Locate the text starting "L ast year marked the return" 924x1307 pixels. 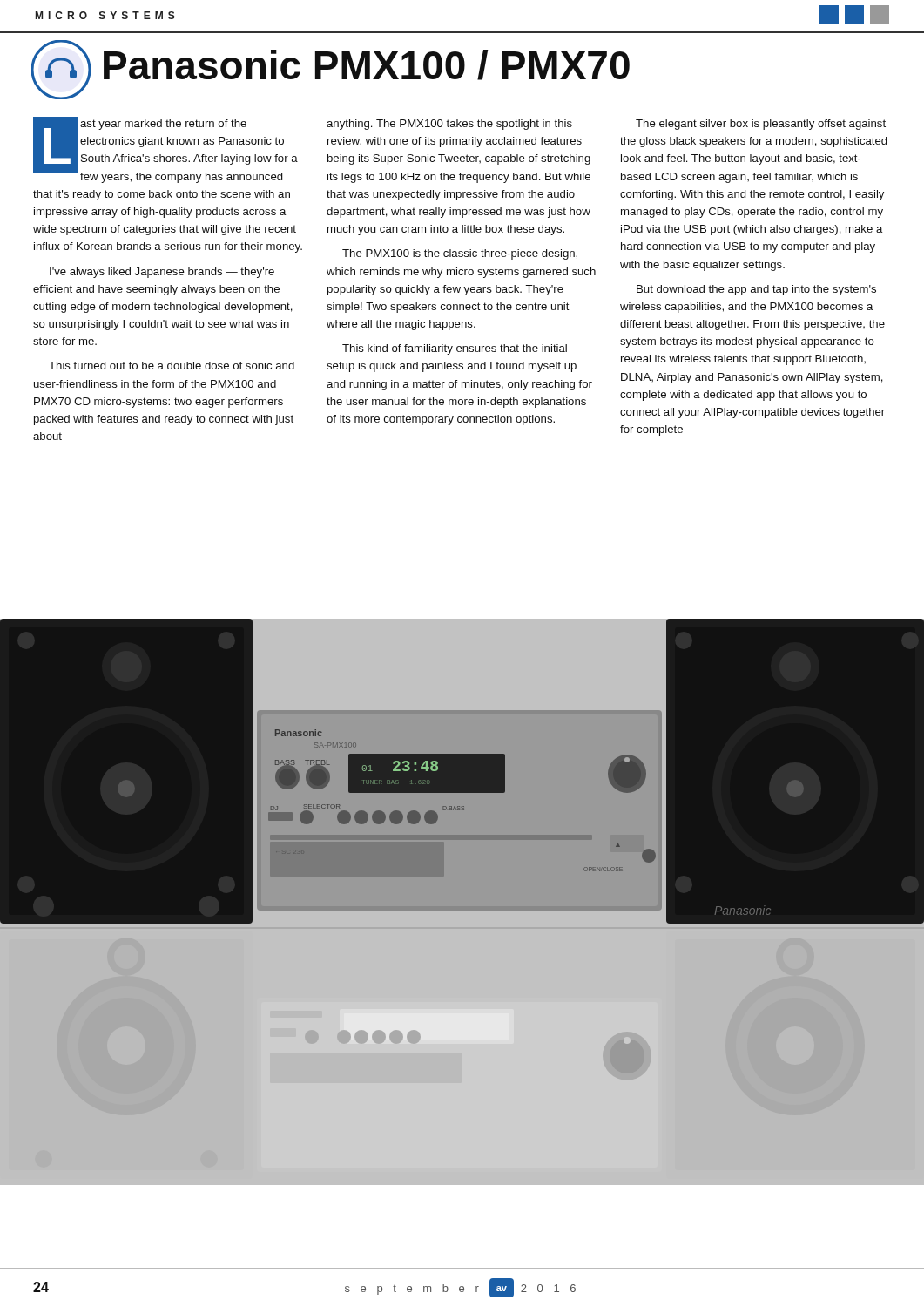[x=168, y=280]
